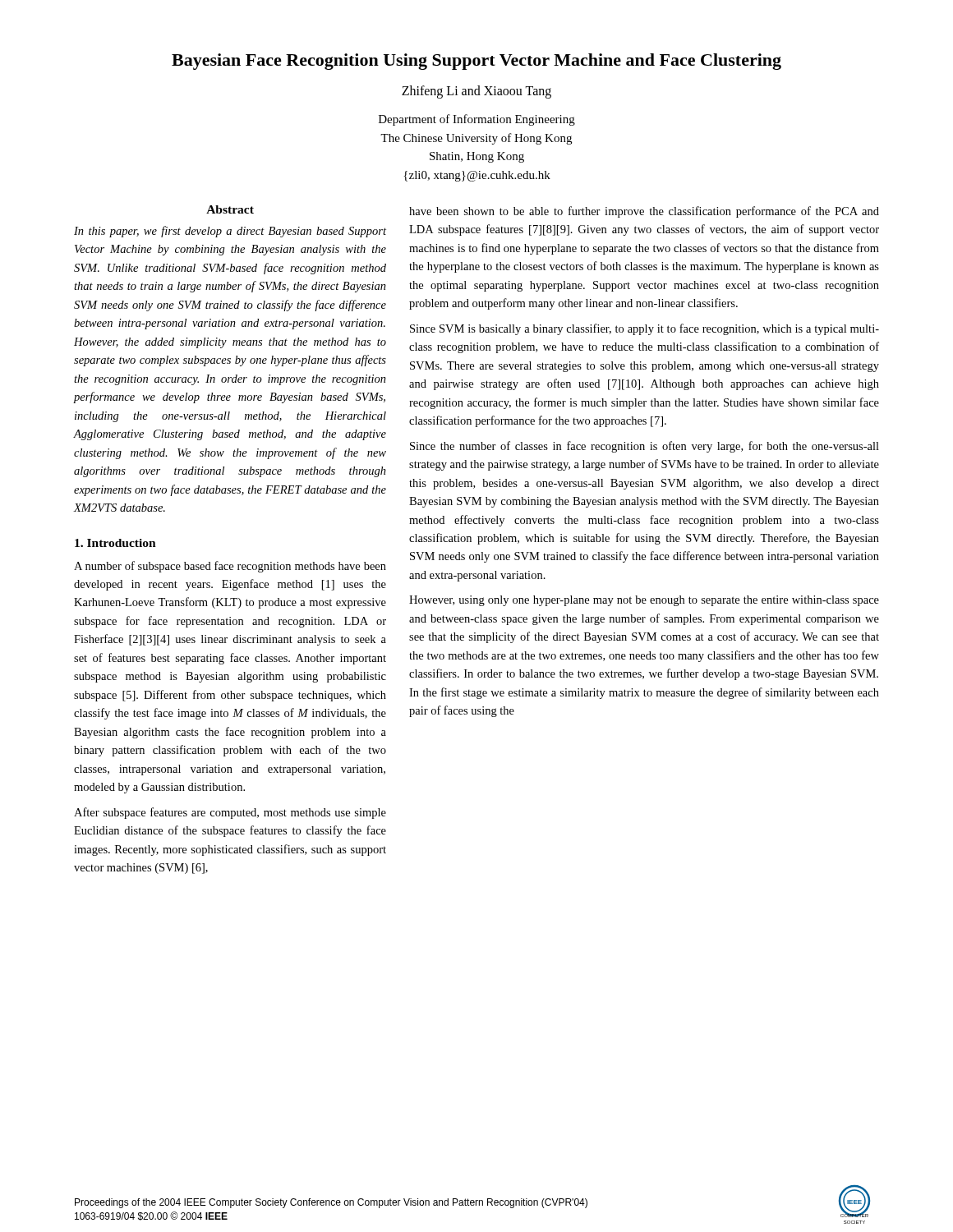The image size is (953, 1232).
Task: Point to the block beginning "Since SVM is basically a binary"
Action: pyautogui.click(x=644, y=375)
